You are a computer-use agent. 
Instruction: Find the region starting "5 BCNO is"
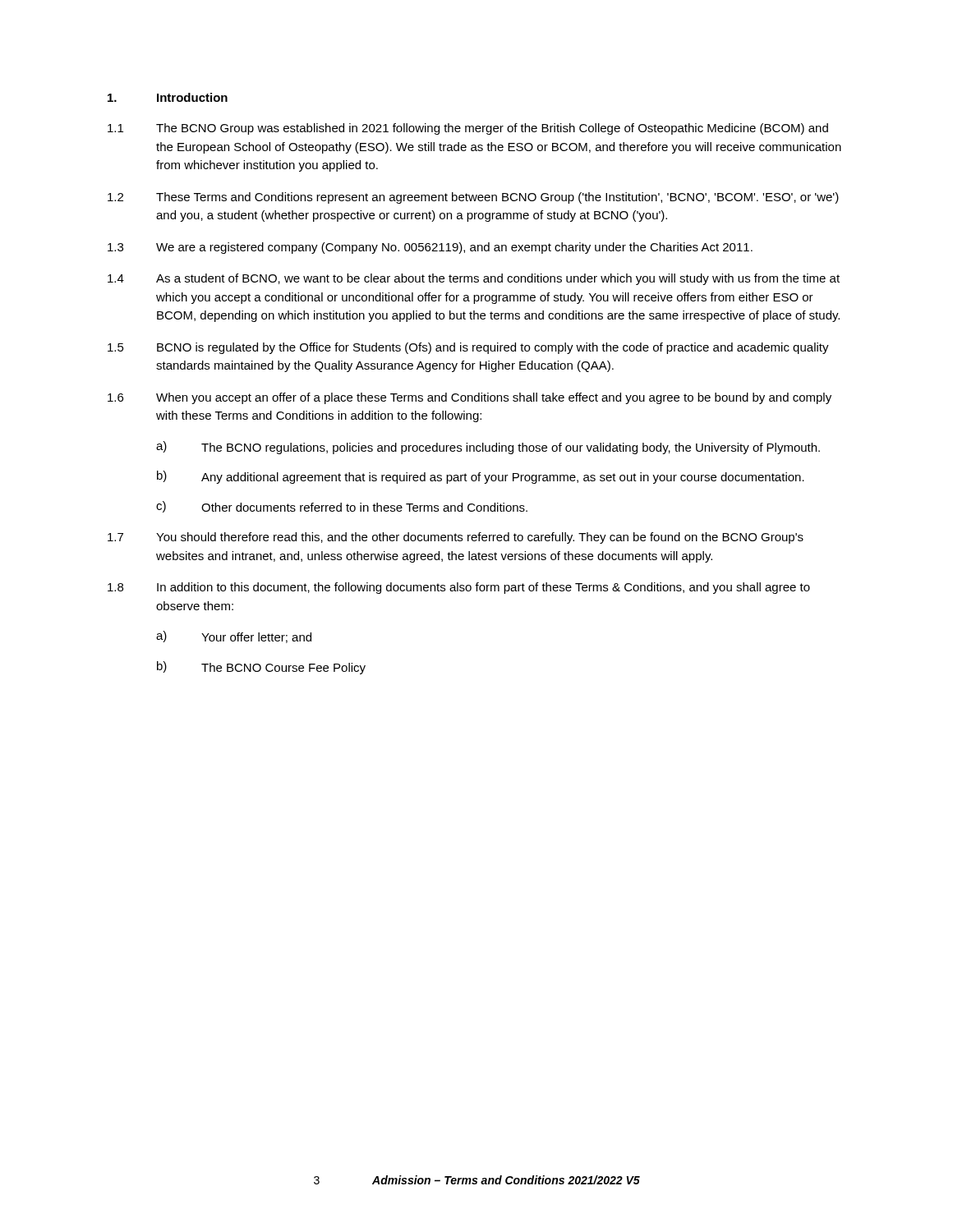(x=476, y=356)
